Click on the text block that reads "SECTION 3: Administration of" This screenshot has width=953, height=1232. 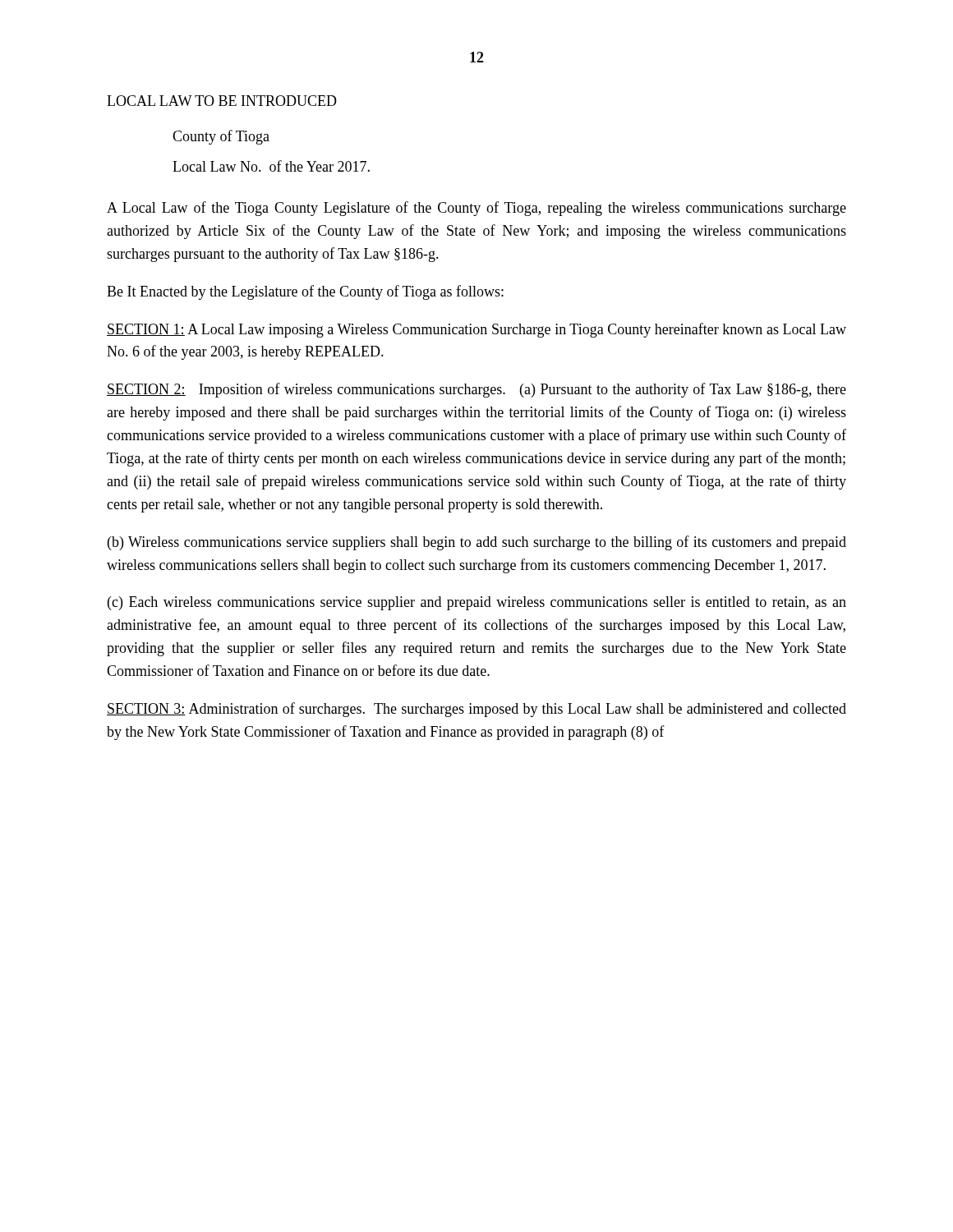[476, 720]
